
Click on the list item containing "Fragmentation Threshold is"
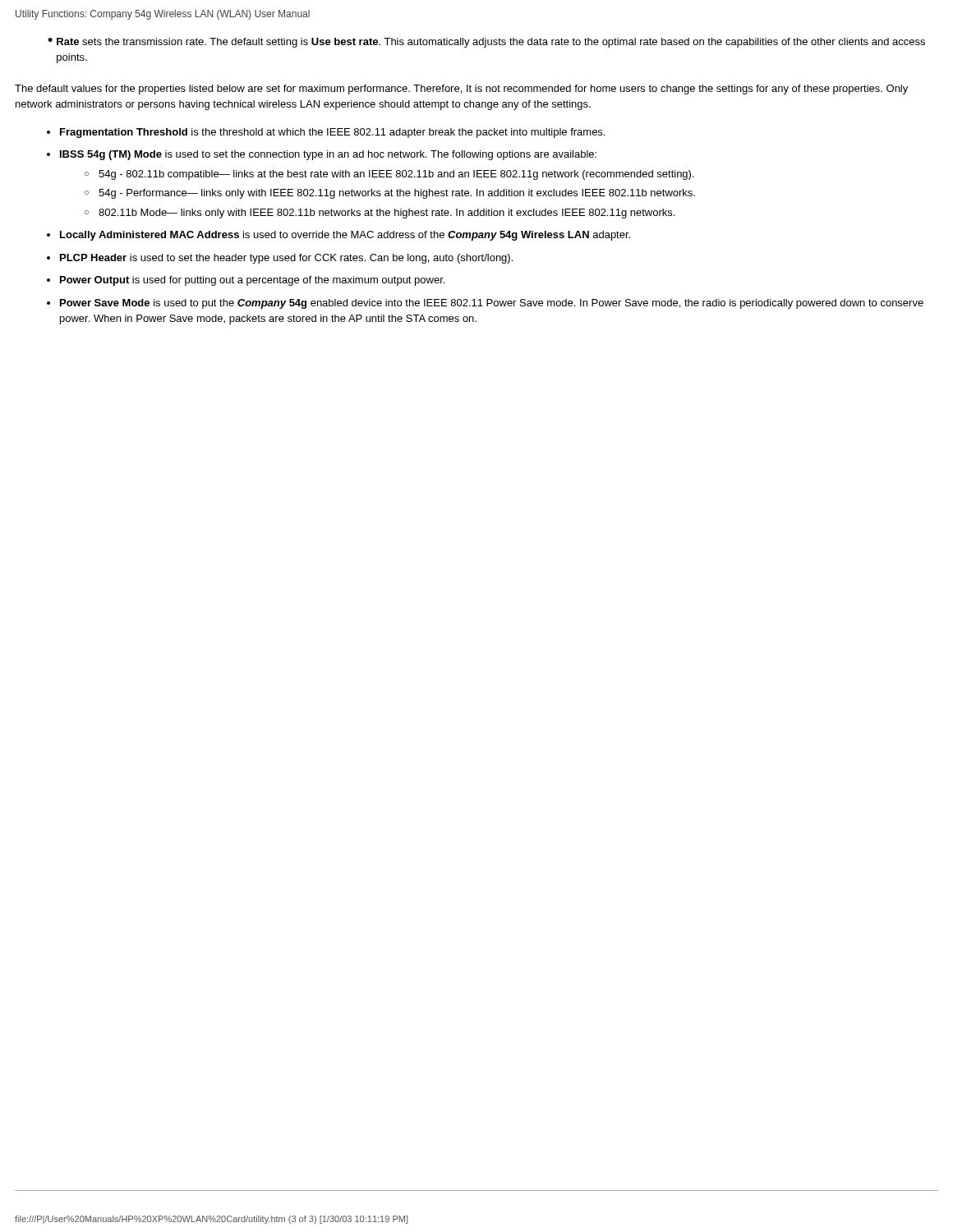[333, 132]
